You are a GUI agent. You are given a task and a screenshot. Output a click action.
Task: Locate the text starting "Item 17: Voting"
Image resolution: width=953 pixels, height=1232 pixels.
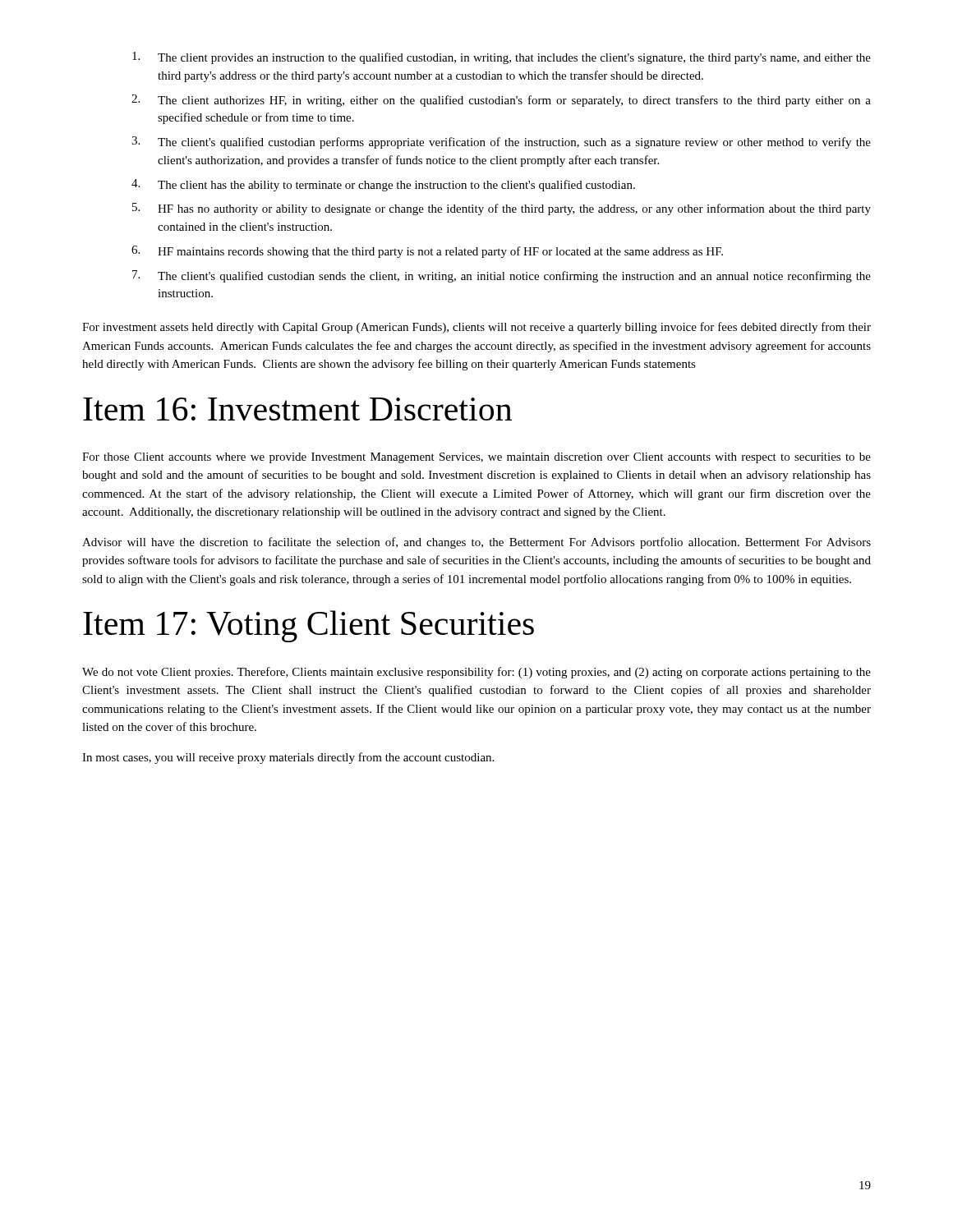tap(309, 624)
